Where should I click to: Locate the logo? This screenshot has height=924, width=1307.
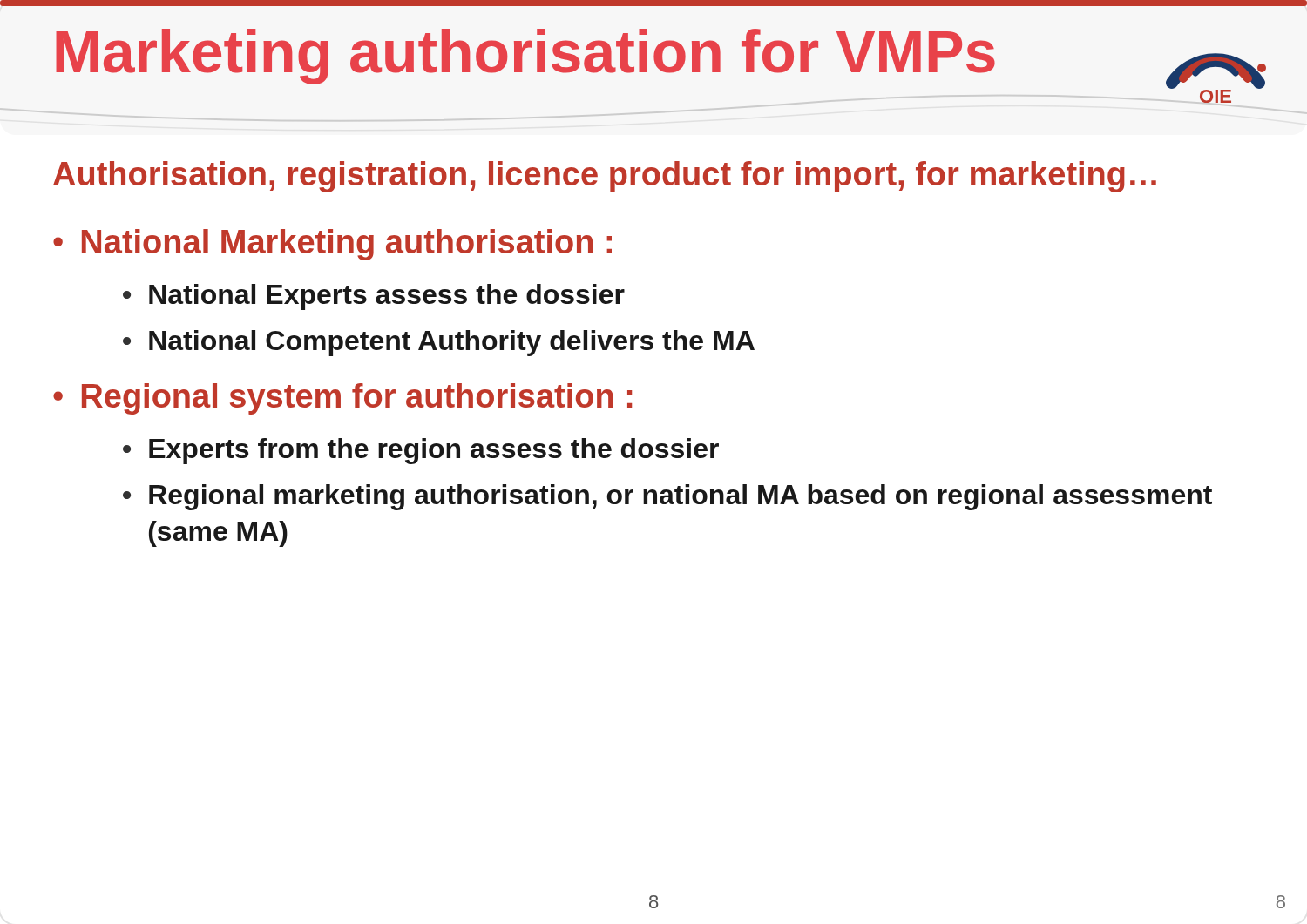pyautogui.click(x=1216, y=57)
